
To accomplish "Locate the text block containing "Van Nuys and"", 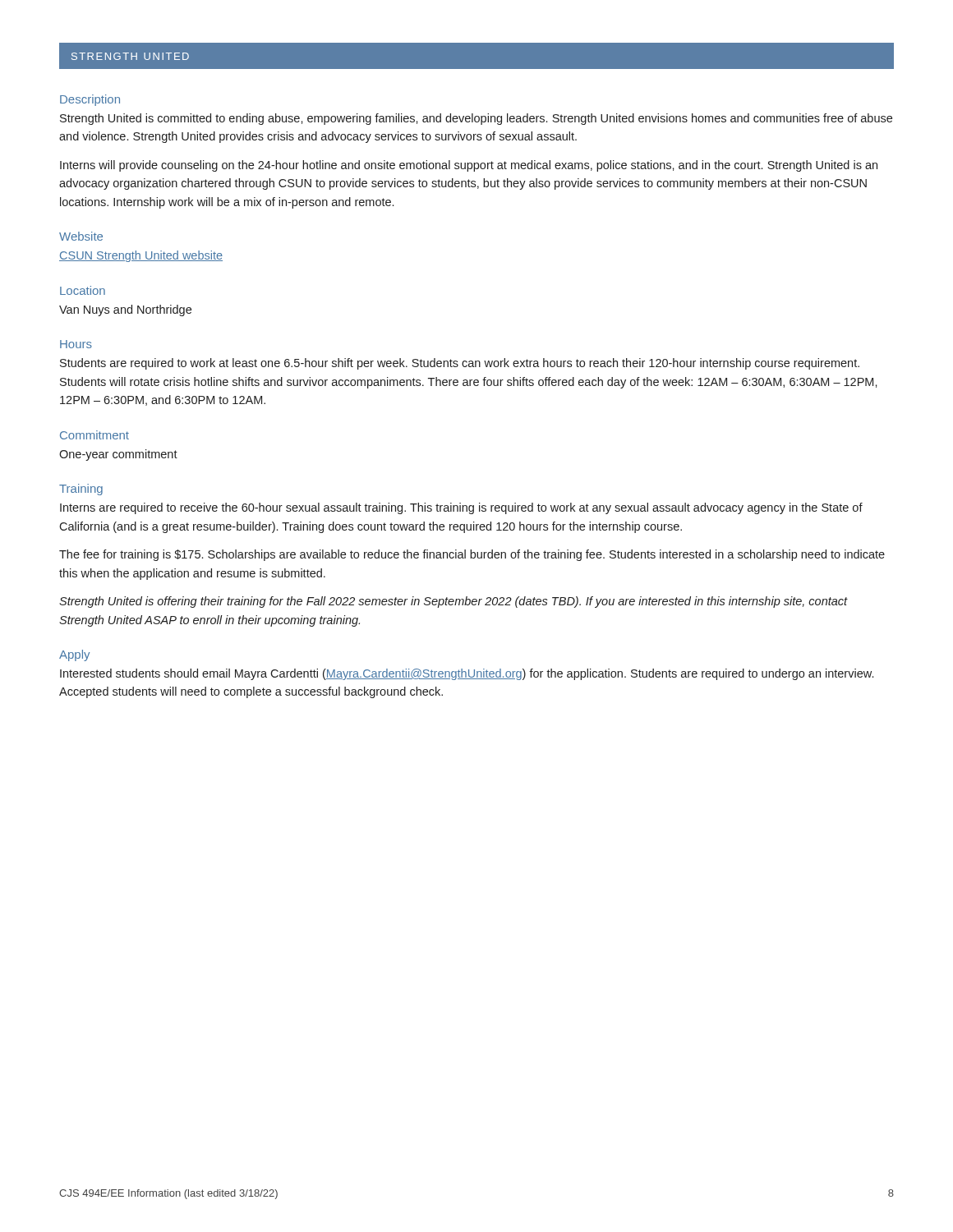I will (125, 310).
